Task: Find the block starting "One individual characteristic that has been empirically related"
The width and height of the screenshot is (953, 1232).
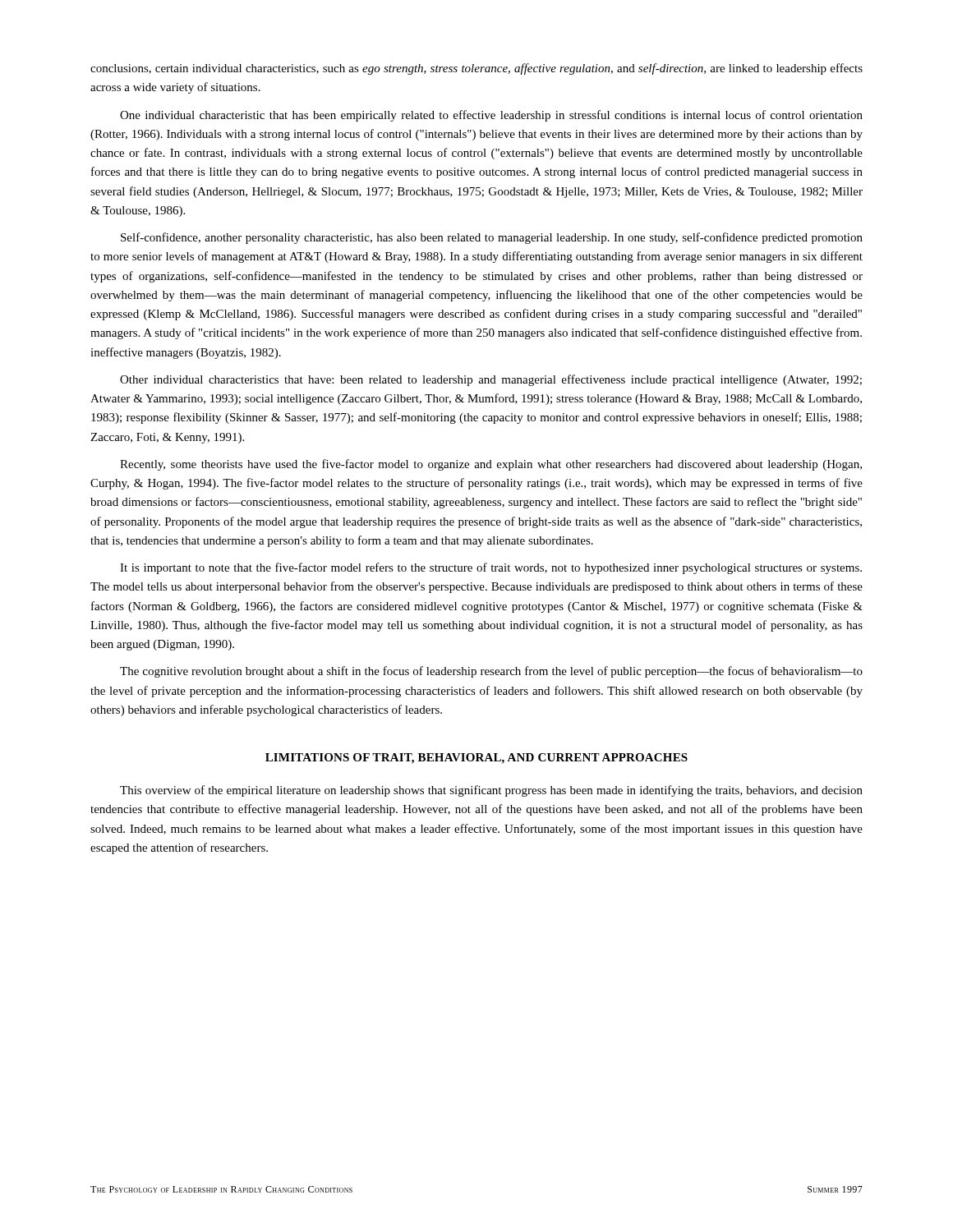Action: click(476, 162)
